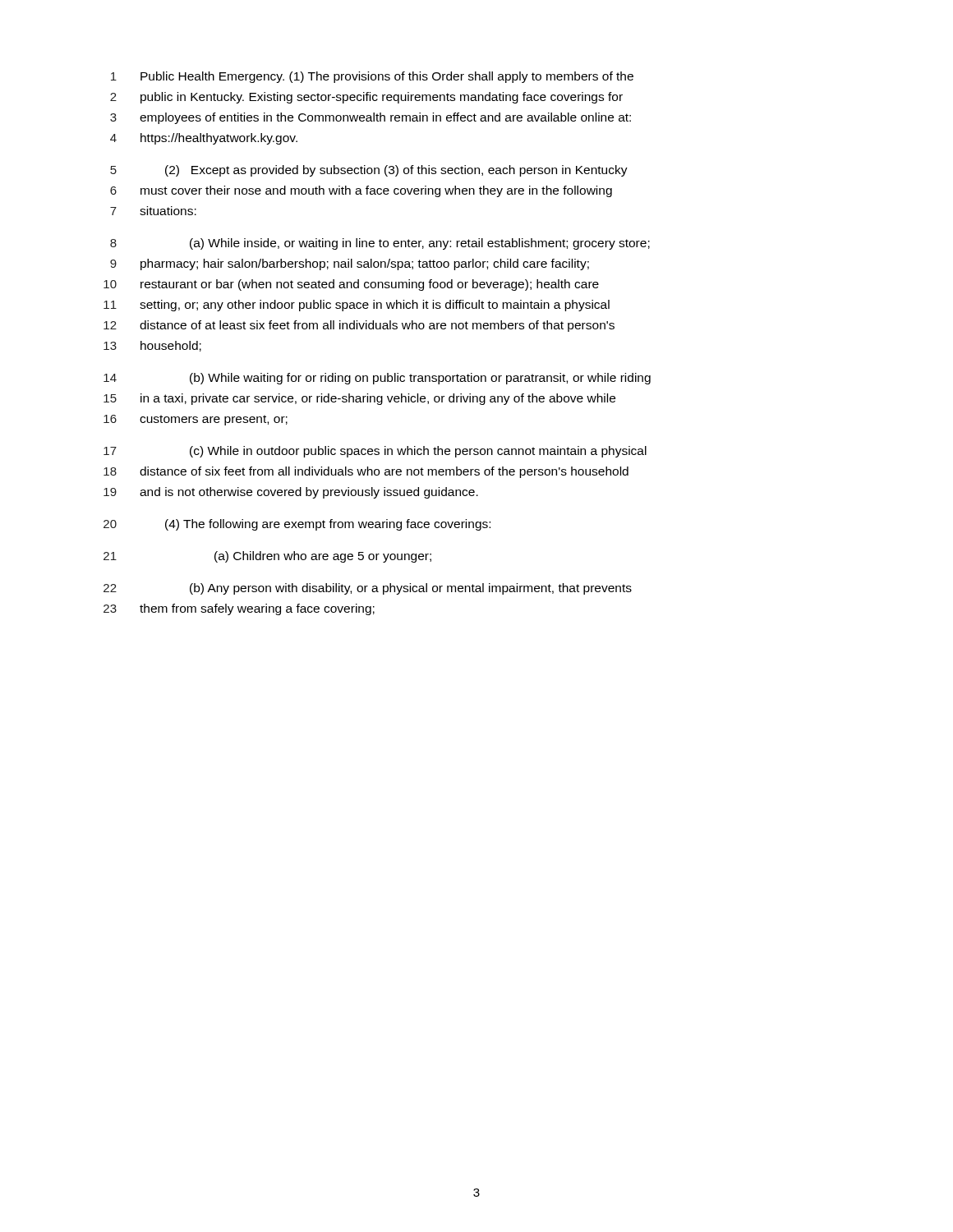Where does it say "7 situations:"?
The height and width of the screenshot is (1232, 953).
coord(153,211)
